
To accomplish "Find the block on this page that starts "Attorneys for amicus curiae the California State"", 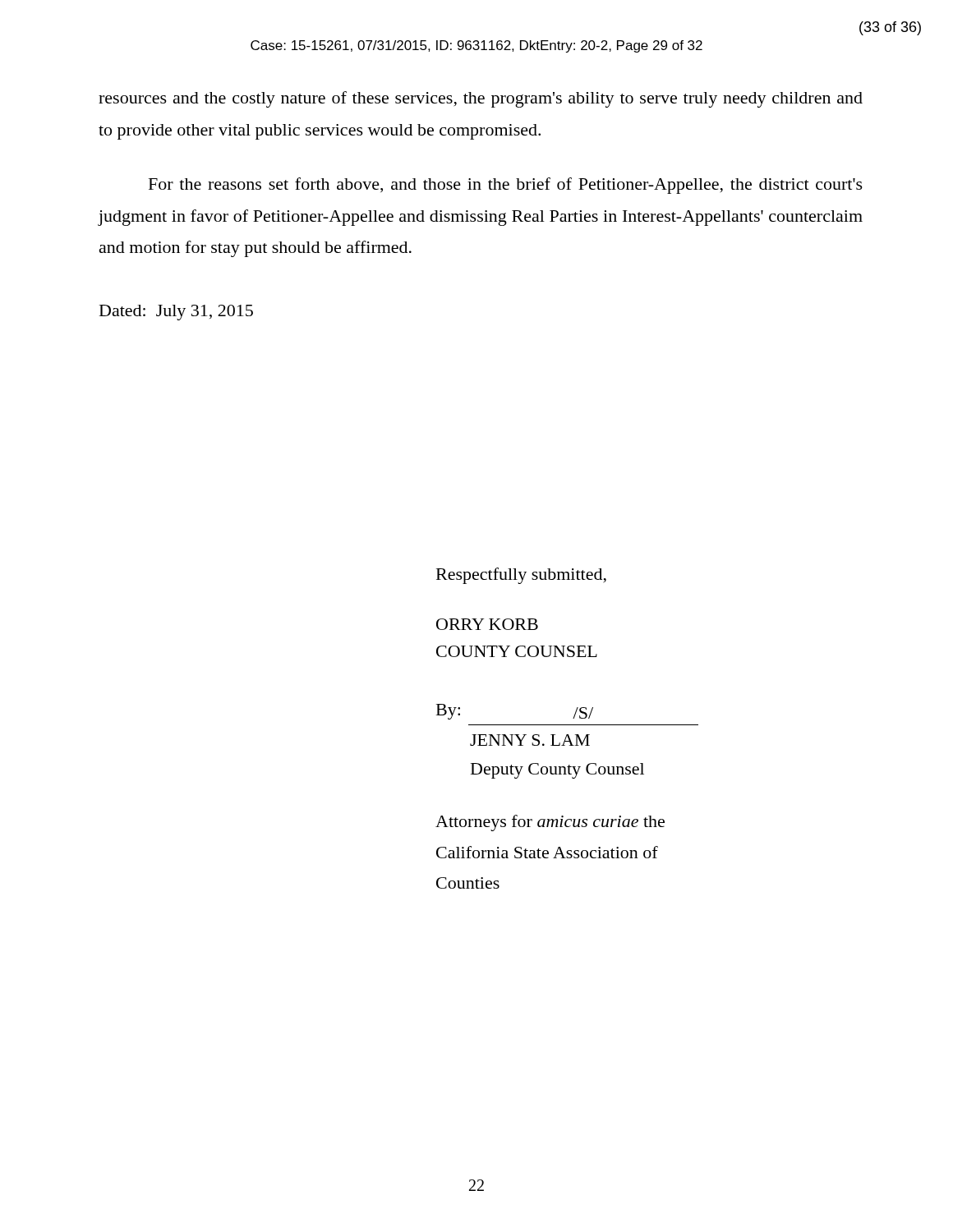I will pos(550,852).
